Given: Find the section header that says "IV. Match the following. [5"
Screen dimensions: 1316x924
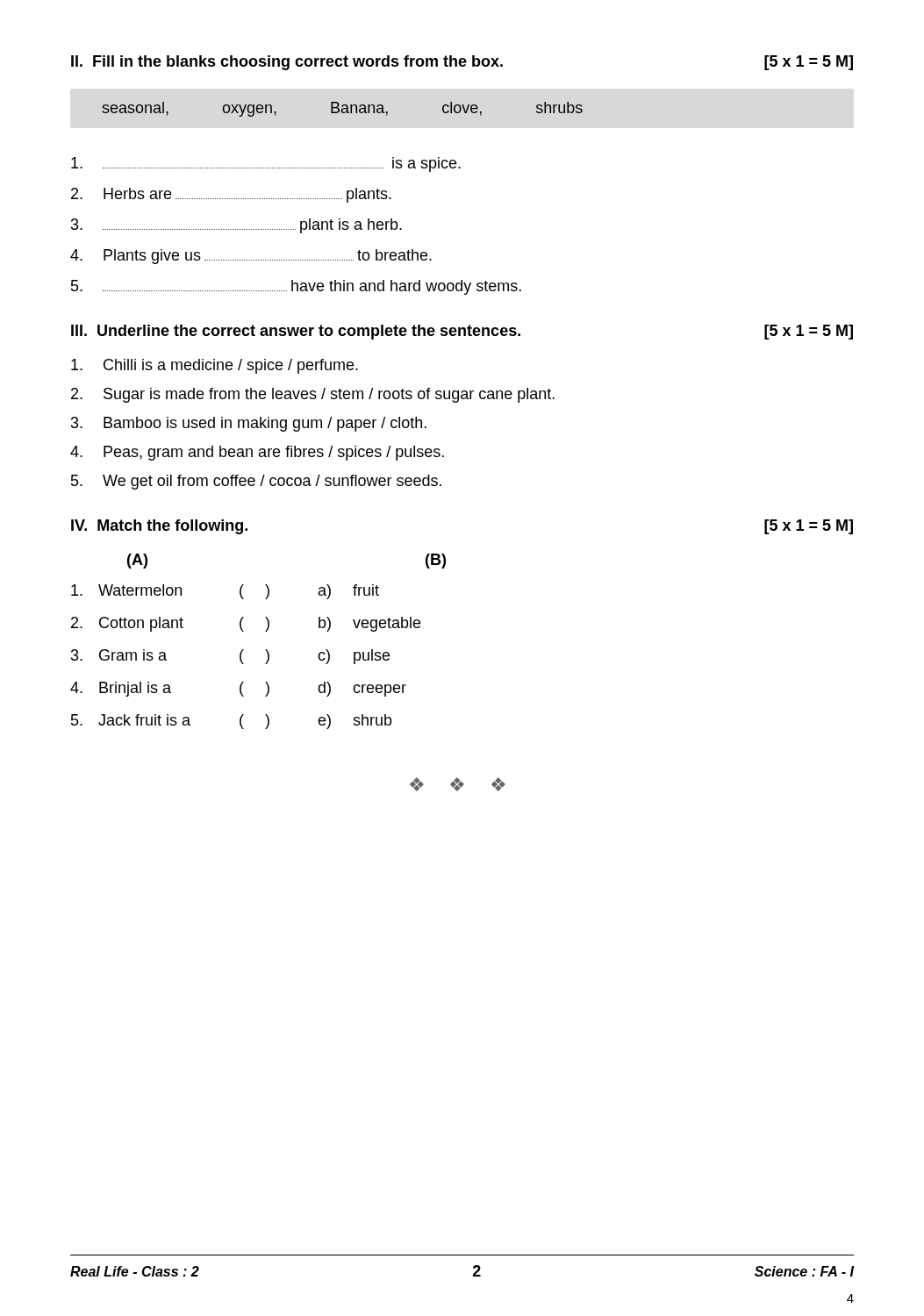Looking at the screenshot, I should [x=155, y=527].
